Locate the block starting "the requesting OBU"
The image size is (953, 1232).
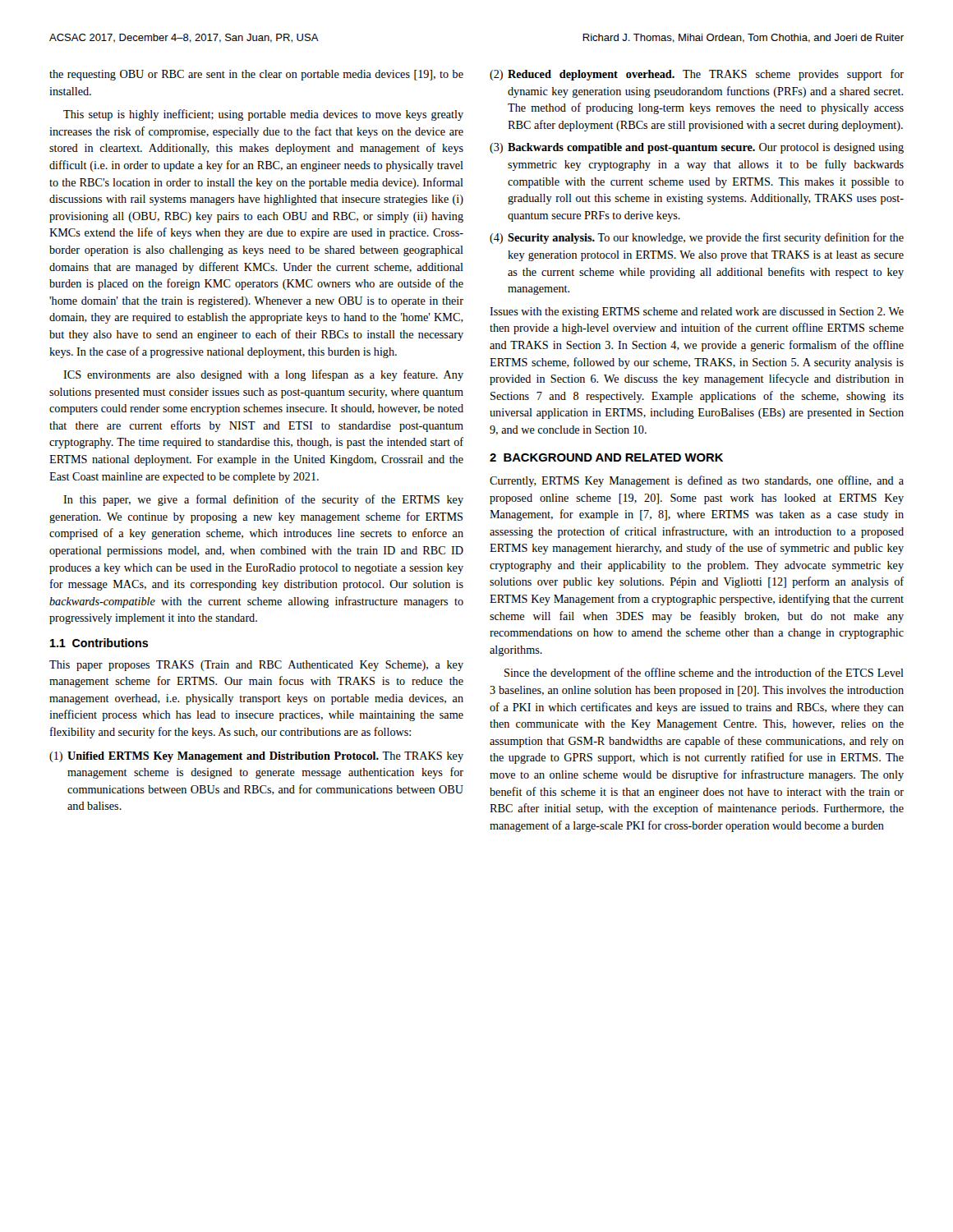pyautogui.click(x=256, y=346)
